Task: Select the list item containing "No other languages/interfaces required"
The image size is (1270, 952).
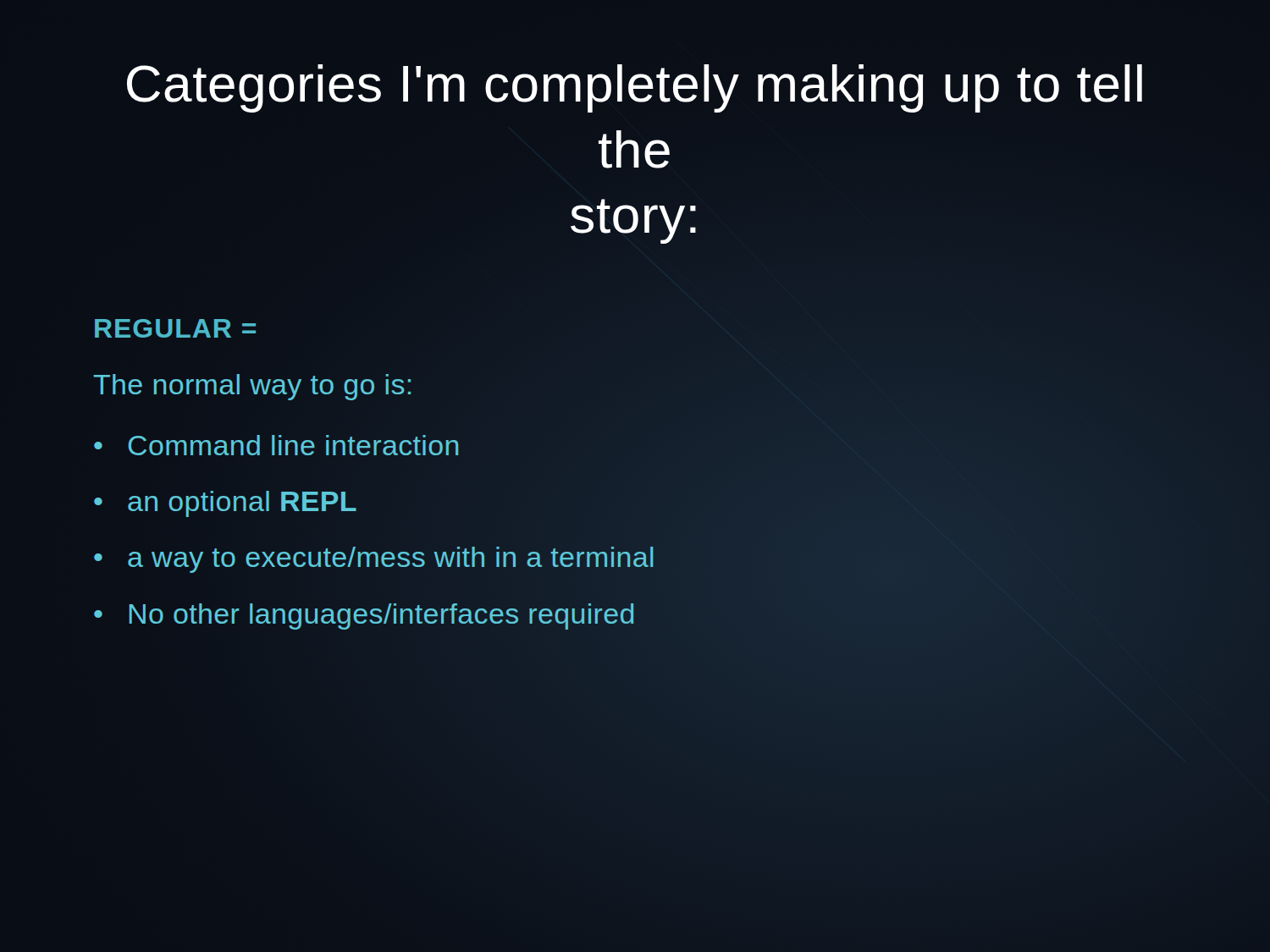Action: [381, 613]
